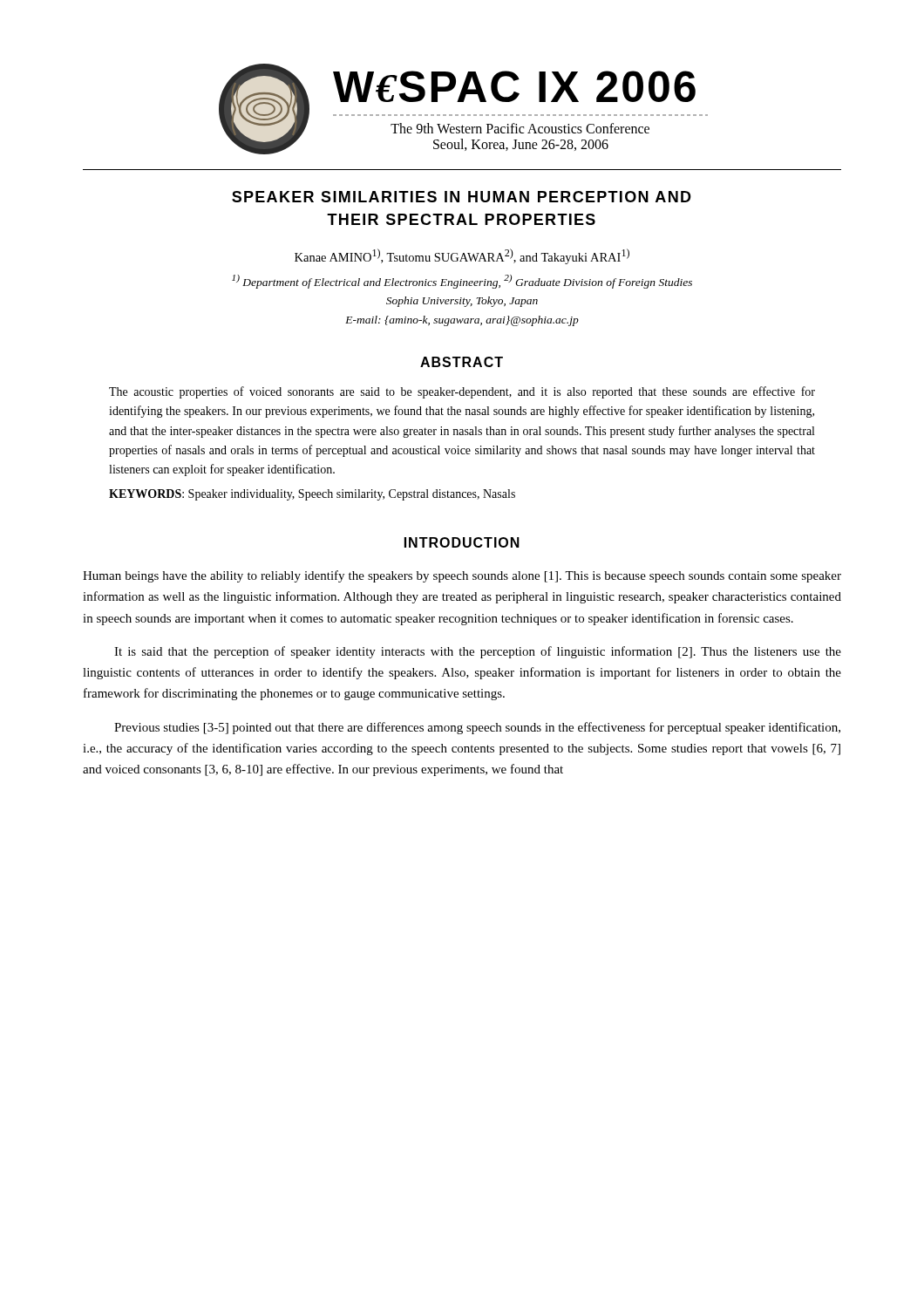Click on the title that says "SPEAKER SIMILARITIES IN HUMAN PERCEPTION ANDTHEIR"
Viewport: 924px width, 1308px height.
(462, 208)
